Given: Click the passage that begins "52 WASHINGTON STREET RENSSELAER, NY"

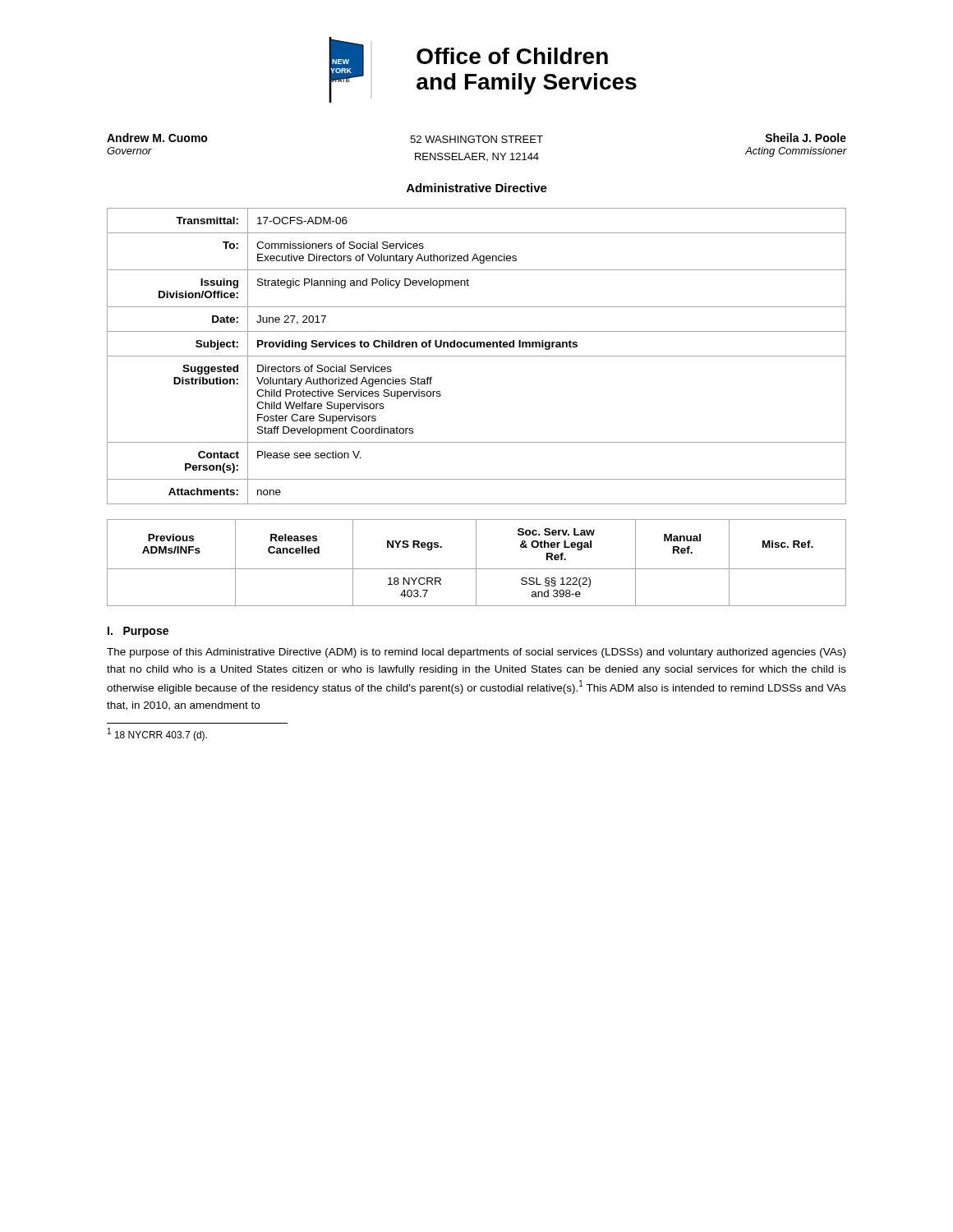Looking at the screenshot, I should pyautogui.click(x=476, y=148).
